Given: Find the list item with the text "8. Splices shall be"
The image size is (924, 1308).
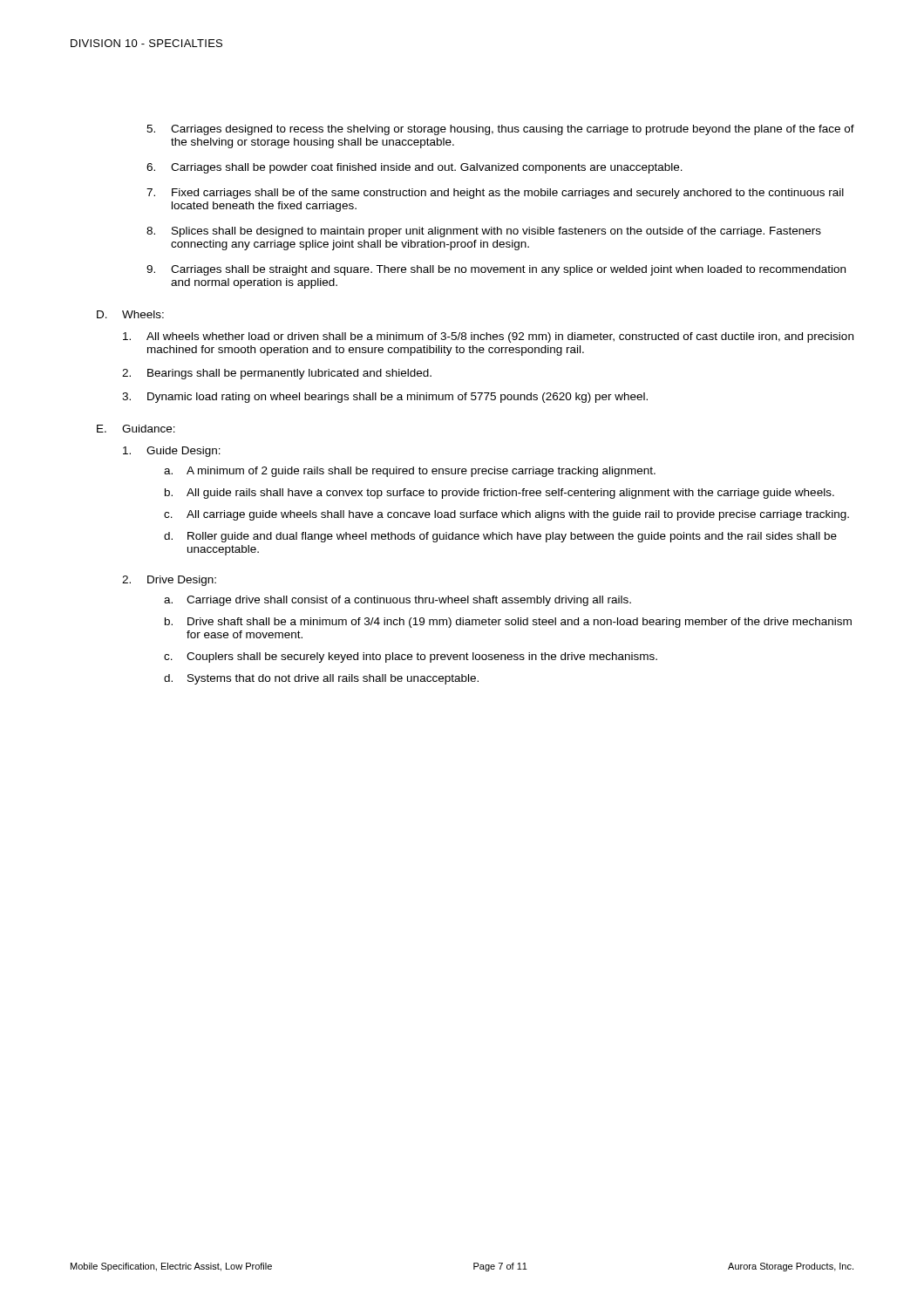Looking at the screenshot, I should (500, 237).
